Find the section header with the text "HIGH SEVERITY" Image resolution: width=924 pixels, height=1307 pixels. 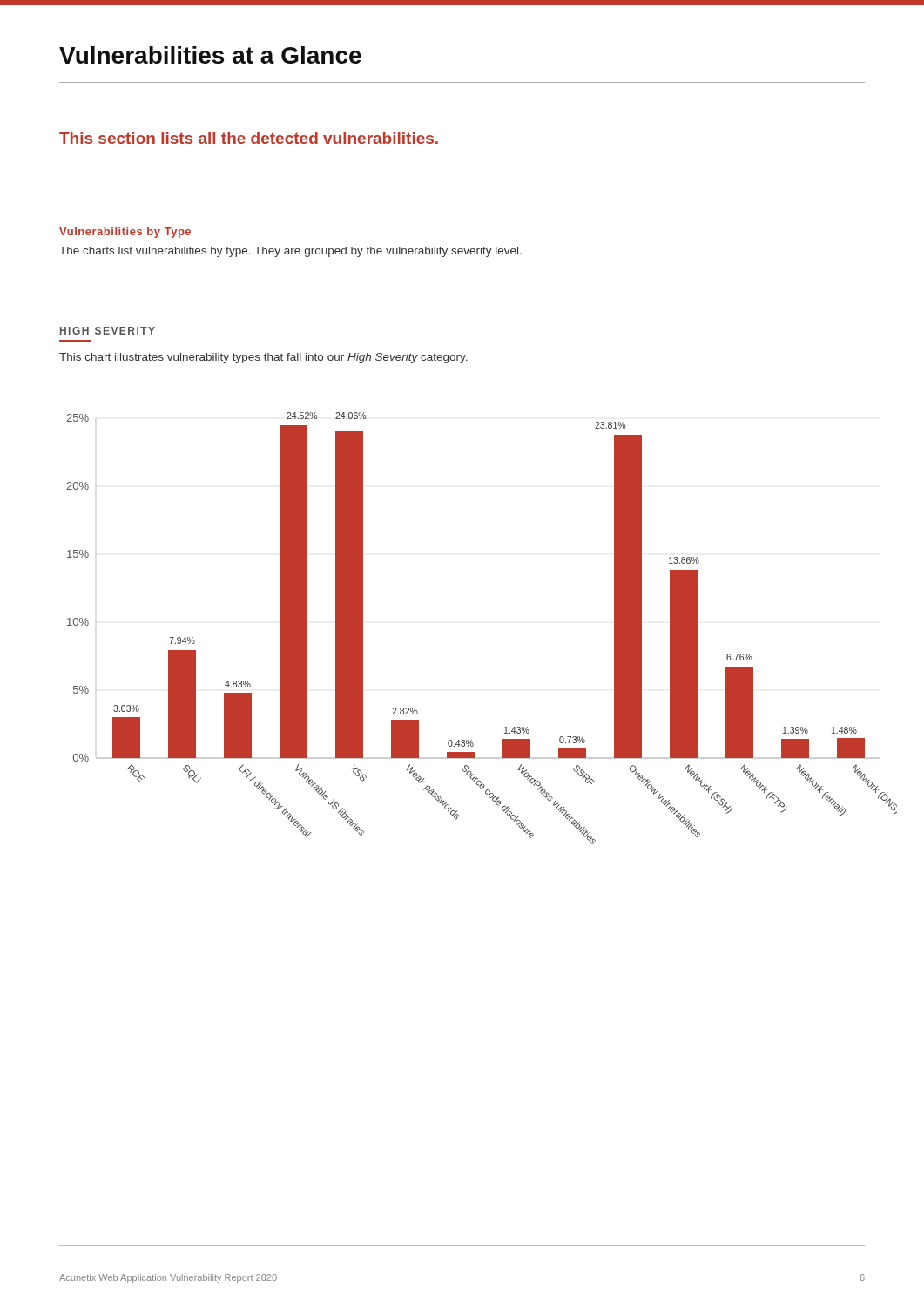(x=108, y=331)
